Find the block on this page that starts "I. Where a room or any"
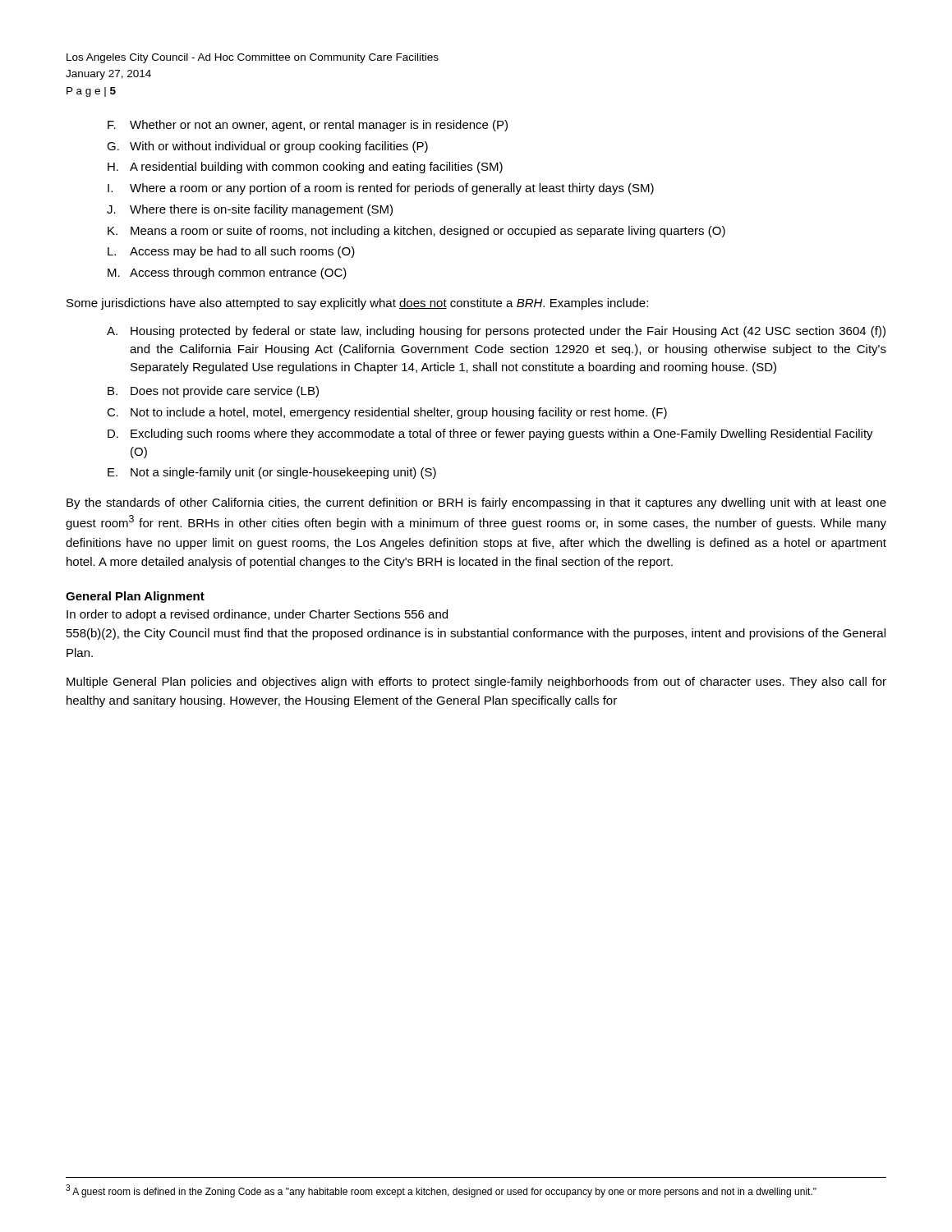952x1232 pixels. [x=497, y=188]
